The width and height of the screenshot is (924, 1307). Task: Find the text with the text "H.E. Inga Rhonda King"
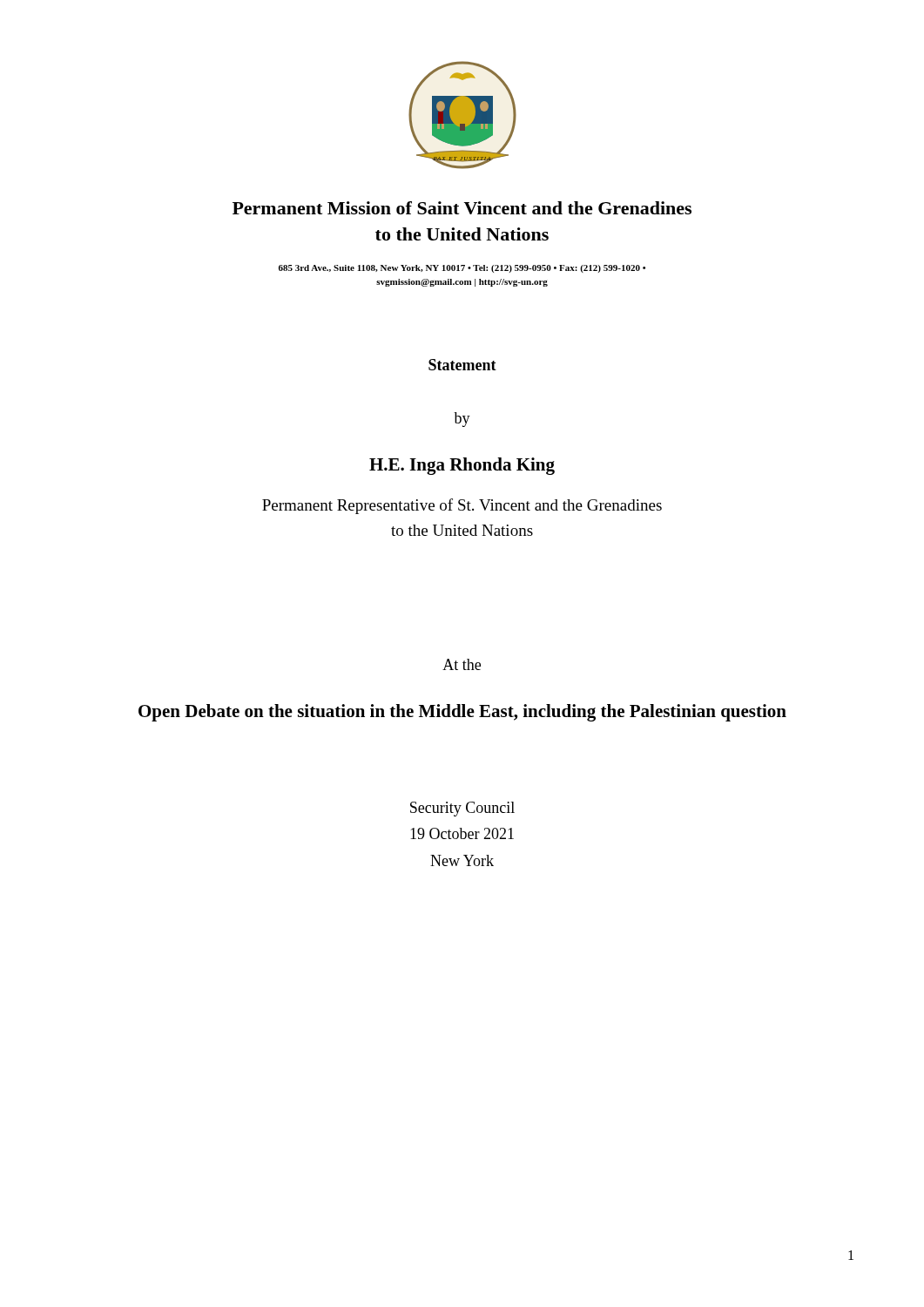click(462, 465)
